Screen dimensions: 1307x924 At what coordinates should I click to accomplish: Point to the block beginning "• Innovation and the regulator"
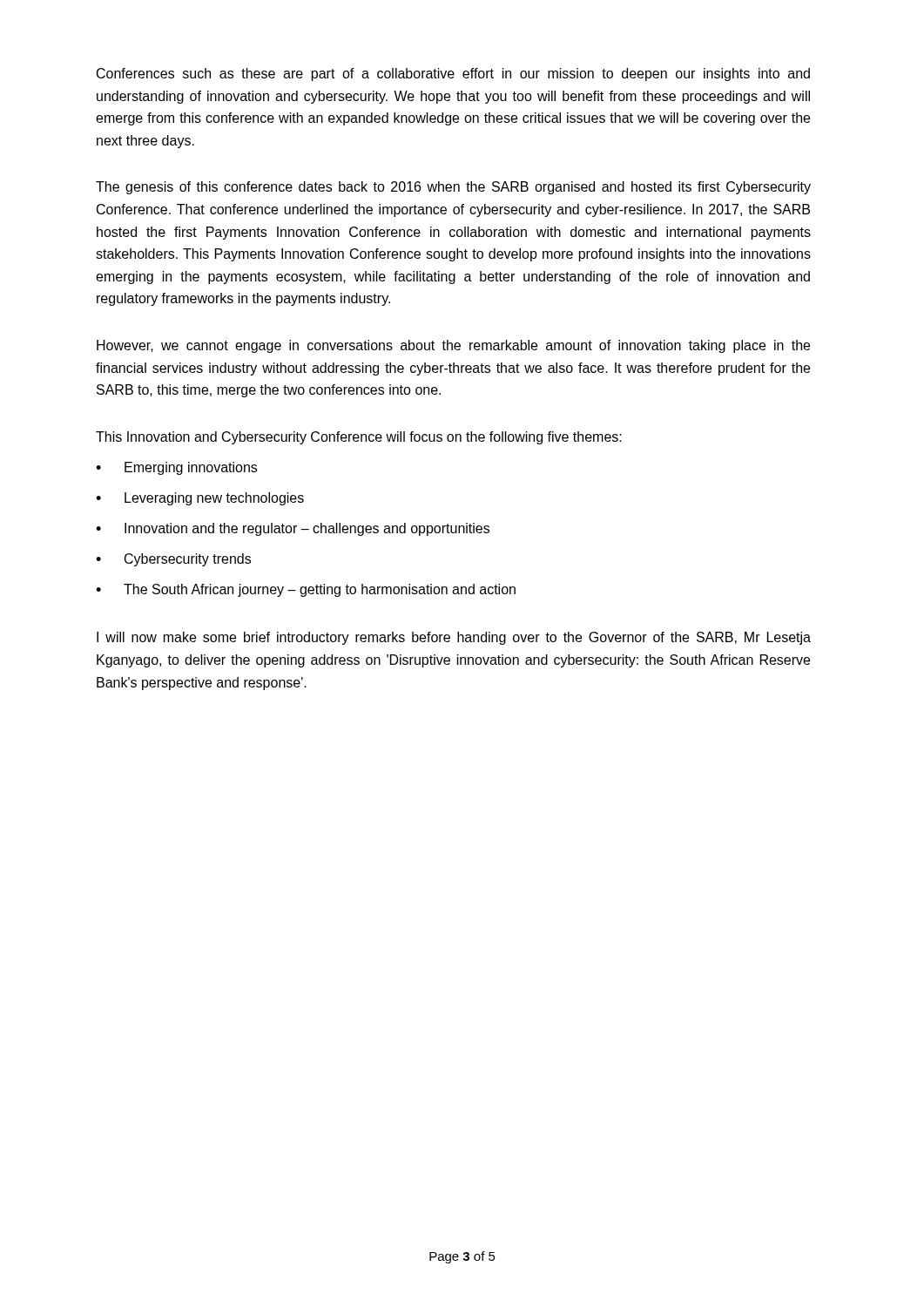(x=293, y=530)
